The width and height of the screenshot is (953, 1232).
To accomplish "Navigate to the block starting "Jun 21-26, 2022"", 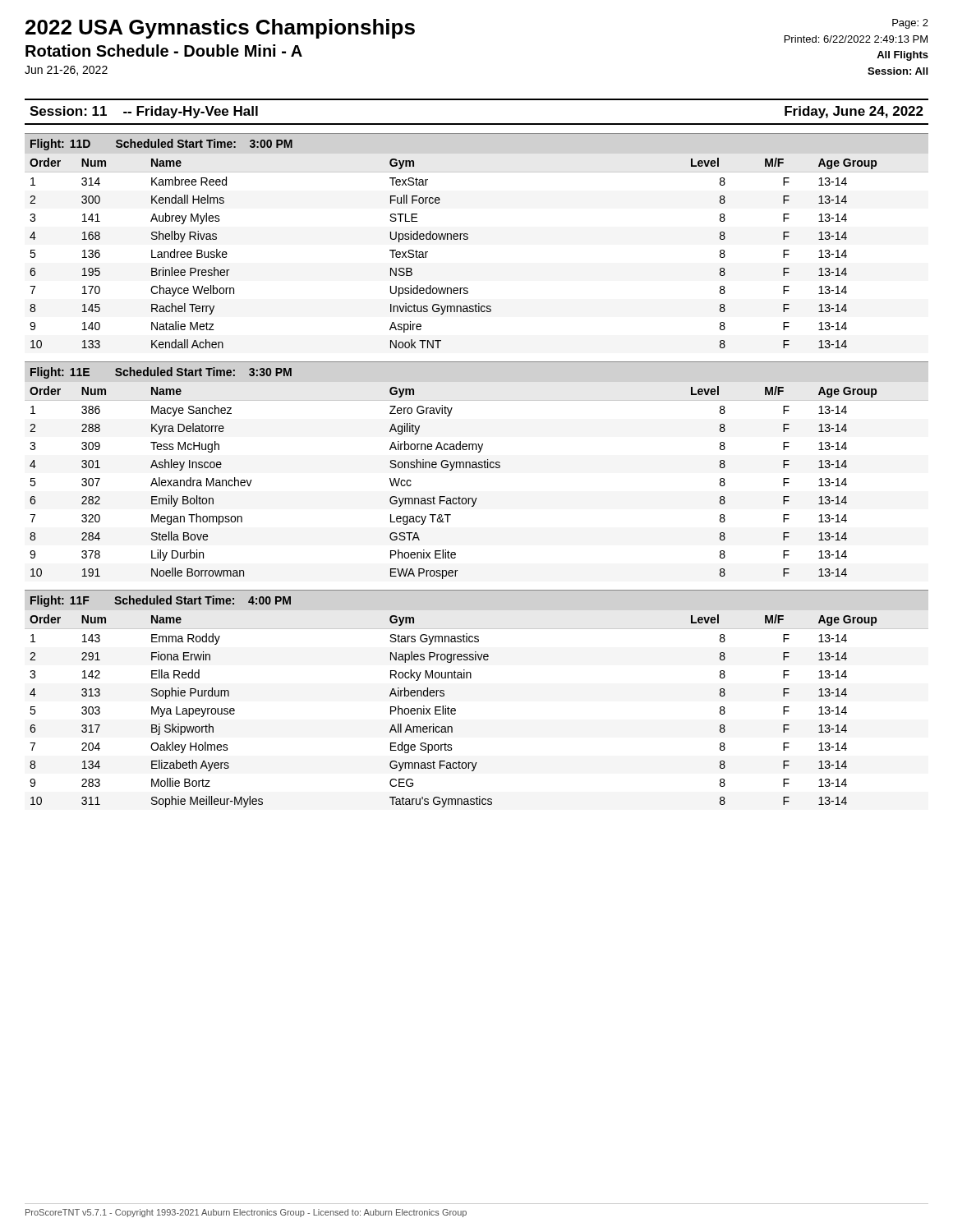I will [x=66, y=70].
